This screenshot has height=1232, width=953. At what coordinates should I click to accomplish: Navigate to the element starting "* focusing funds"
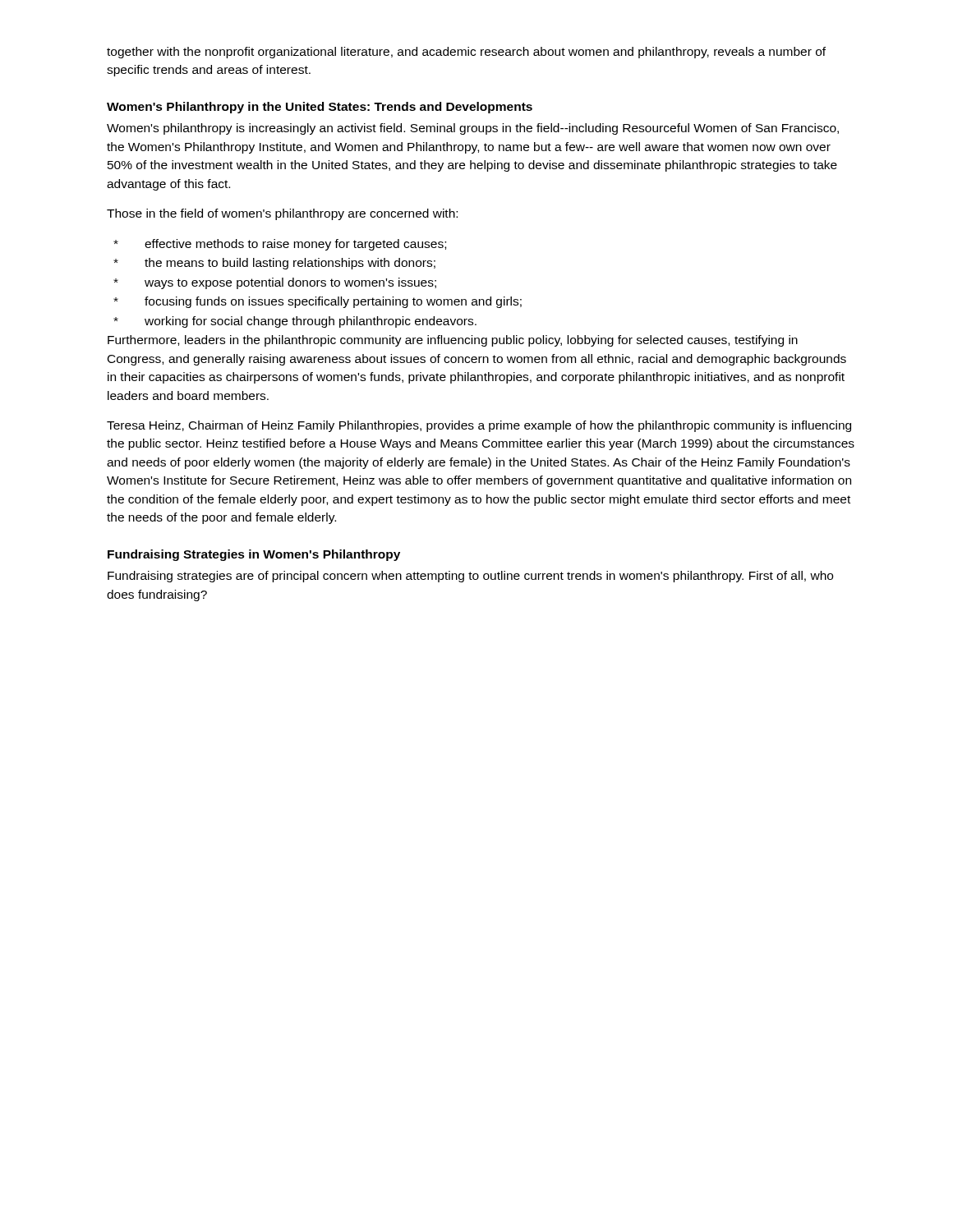[x=483, y=302]
